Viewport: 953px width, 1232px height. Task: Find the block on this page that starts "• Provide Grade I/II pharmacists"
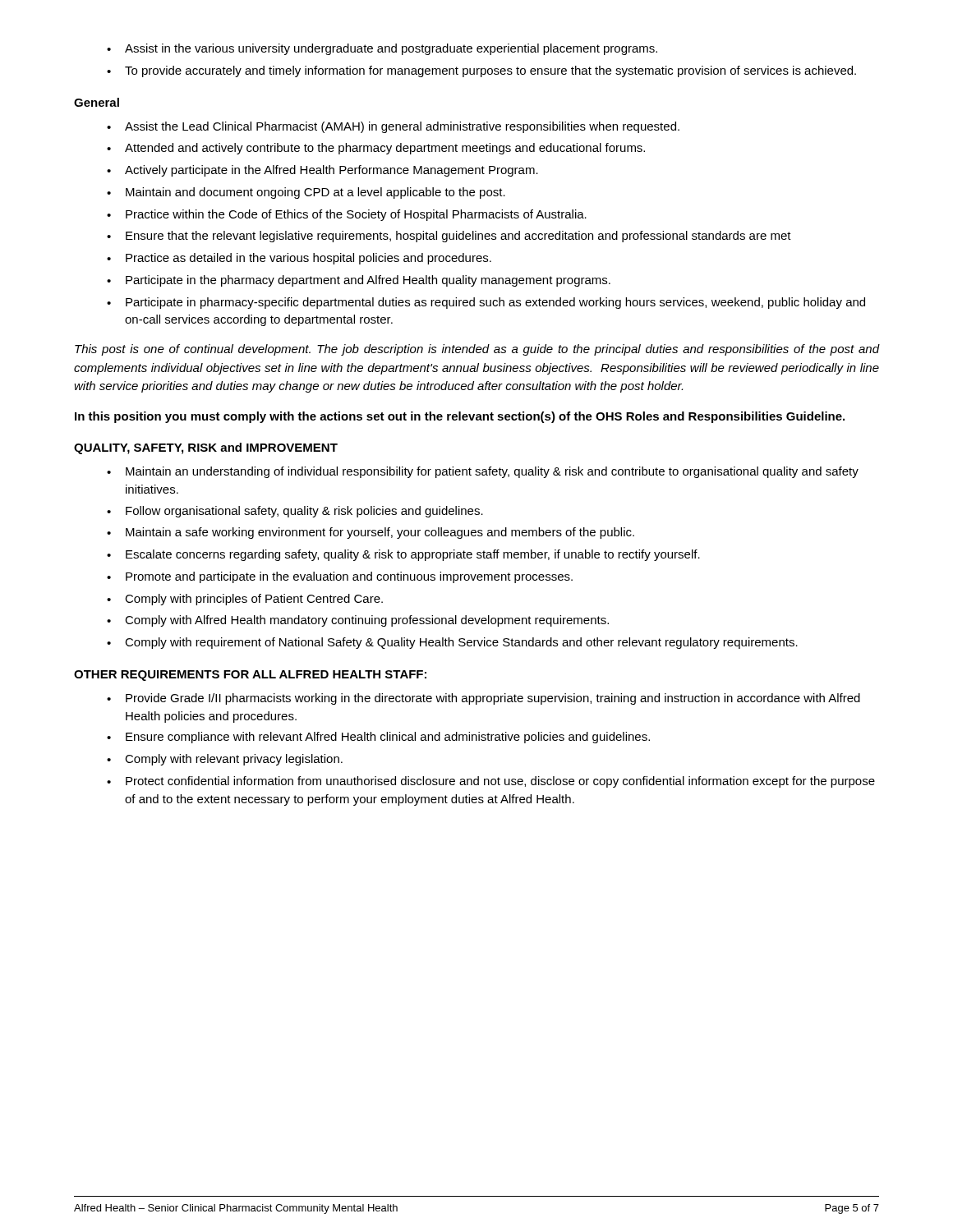[493, 707]
